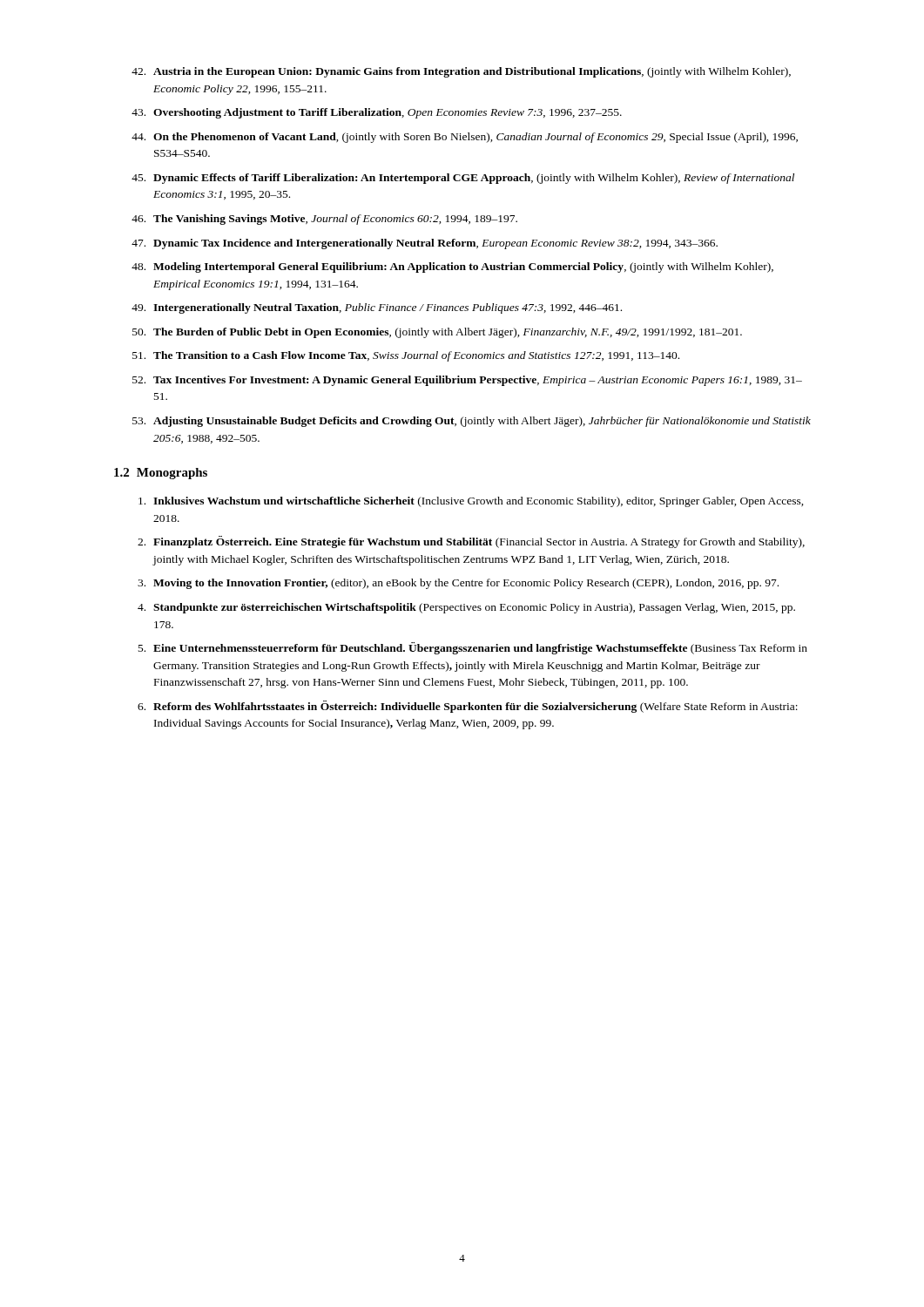Click the section header

tap(160, 472)
